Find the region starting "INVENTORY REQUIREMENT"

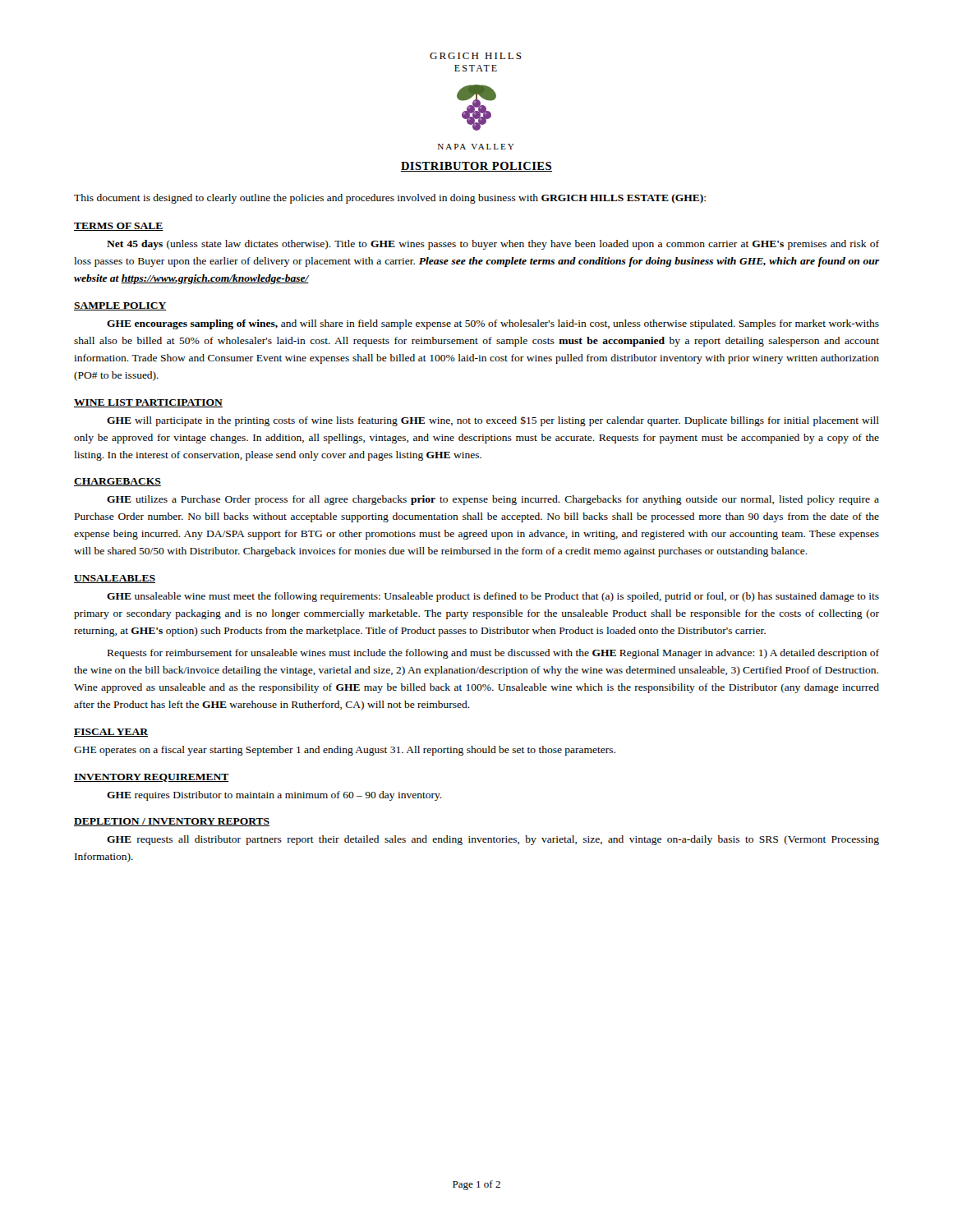151,776
